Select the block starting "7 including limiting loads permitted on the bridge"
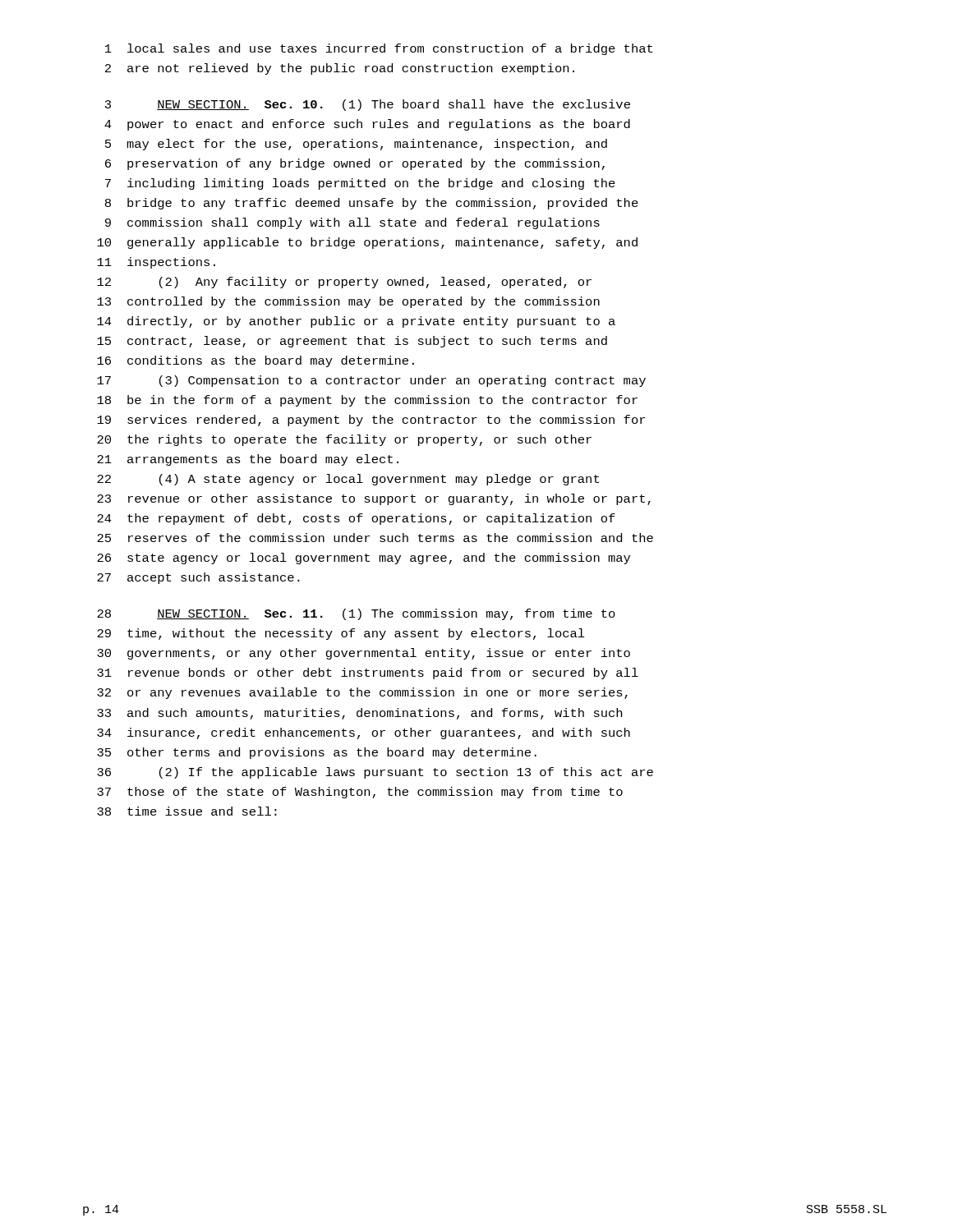This screenshot has height=1232, width=953. coord(485,184)
